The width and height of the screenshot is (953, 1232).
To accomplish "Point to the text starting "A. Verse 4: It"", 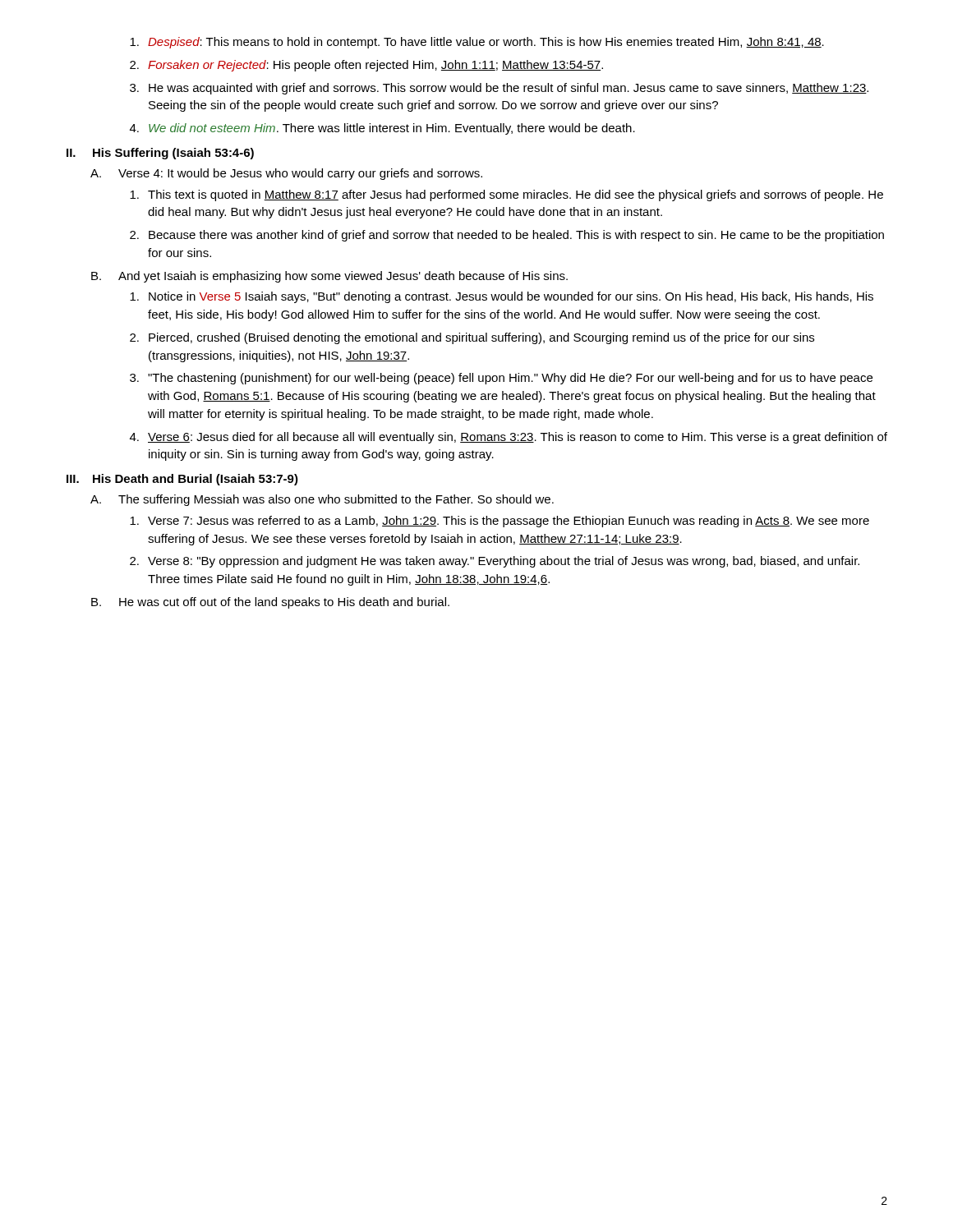I will [287, 173].
